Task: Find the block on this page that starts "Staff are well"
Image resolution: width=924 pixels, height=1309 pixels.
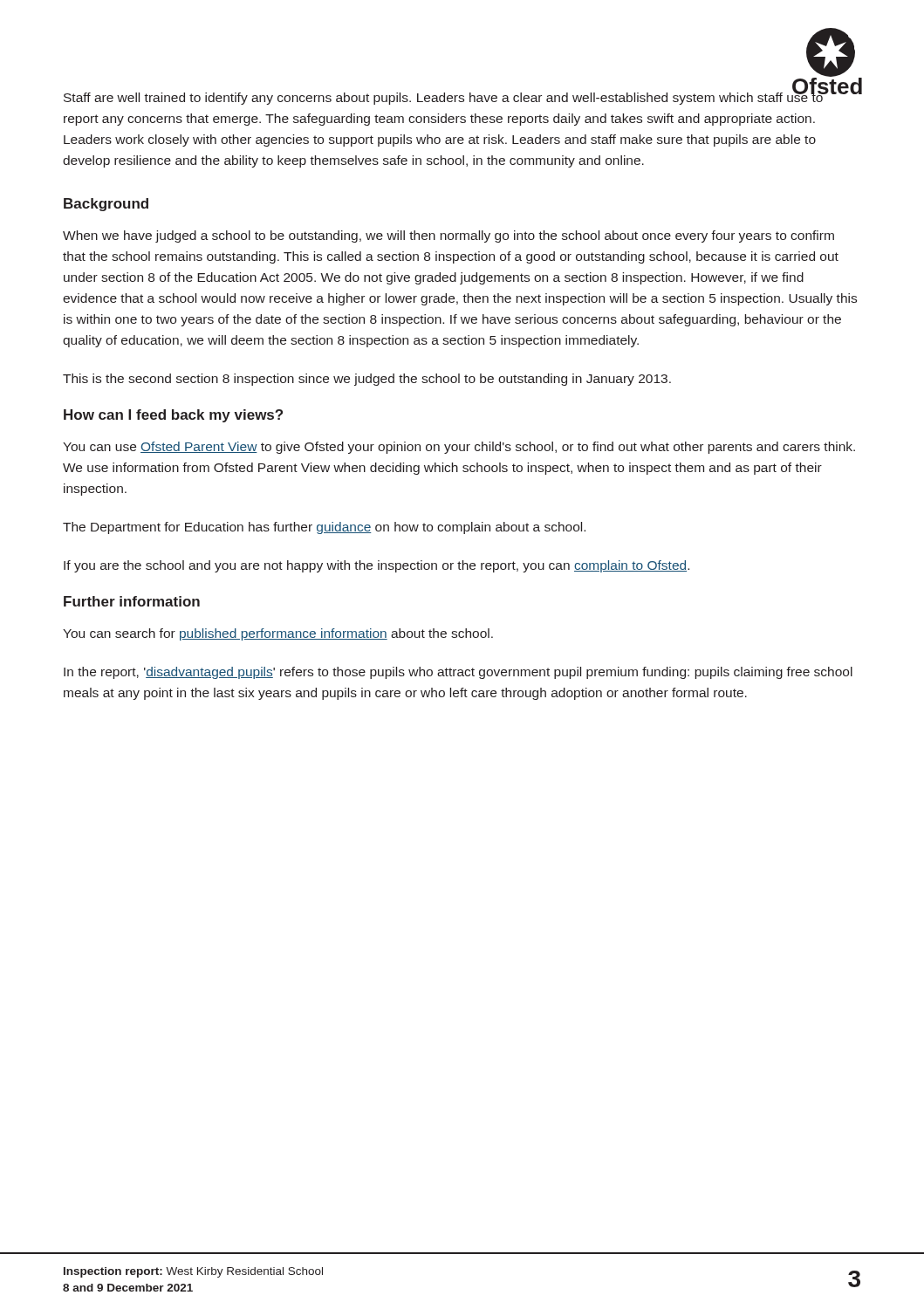Action: click(x=443, y=129)
